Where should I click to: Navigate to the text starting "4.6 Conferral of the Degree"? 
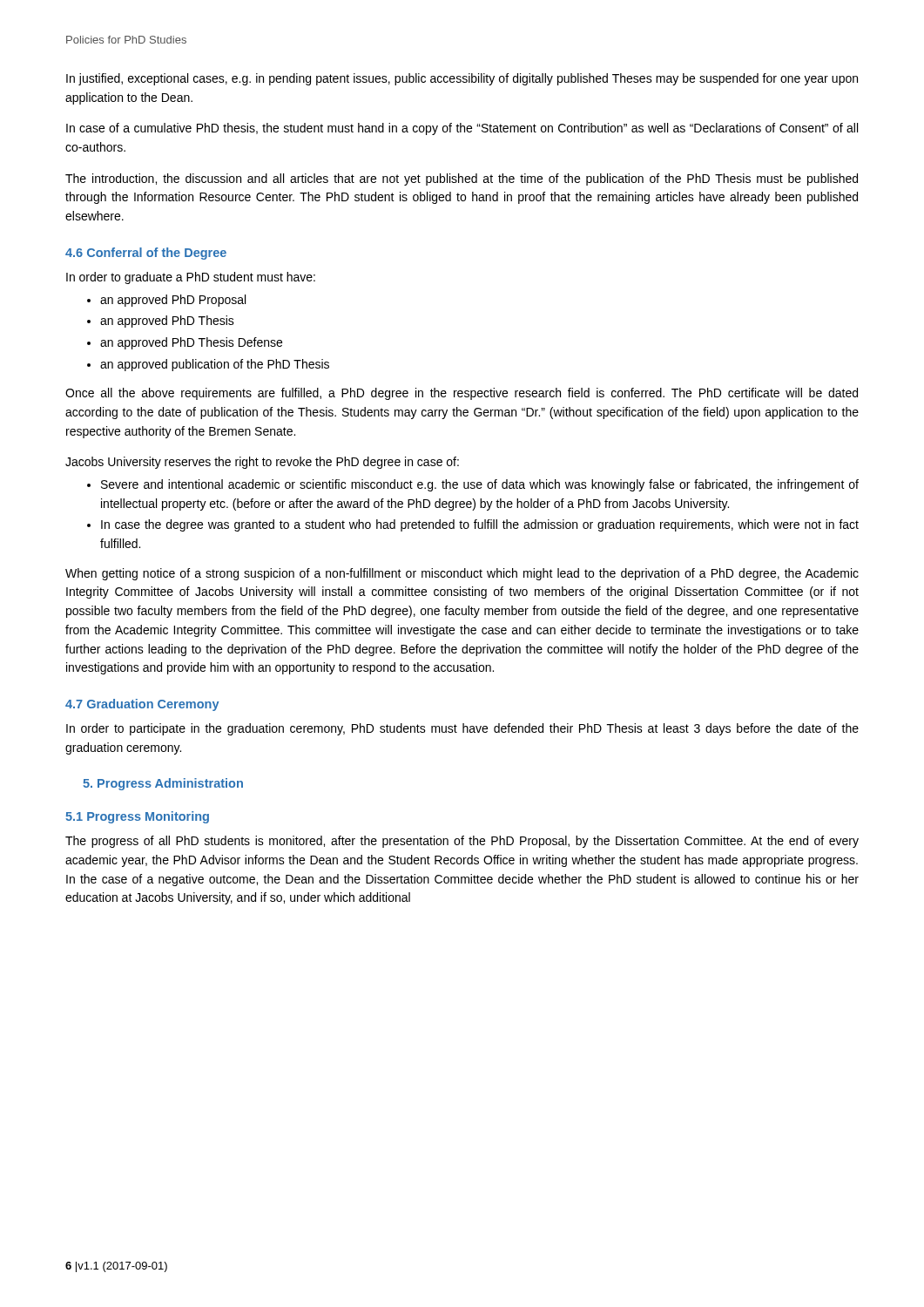coord(146,253)
